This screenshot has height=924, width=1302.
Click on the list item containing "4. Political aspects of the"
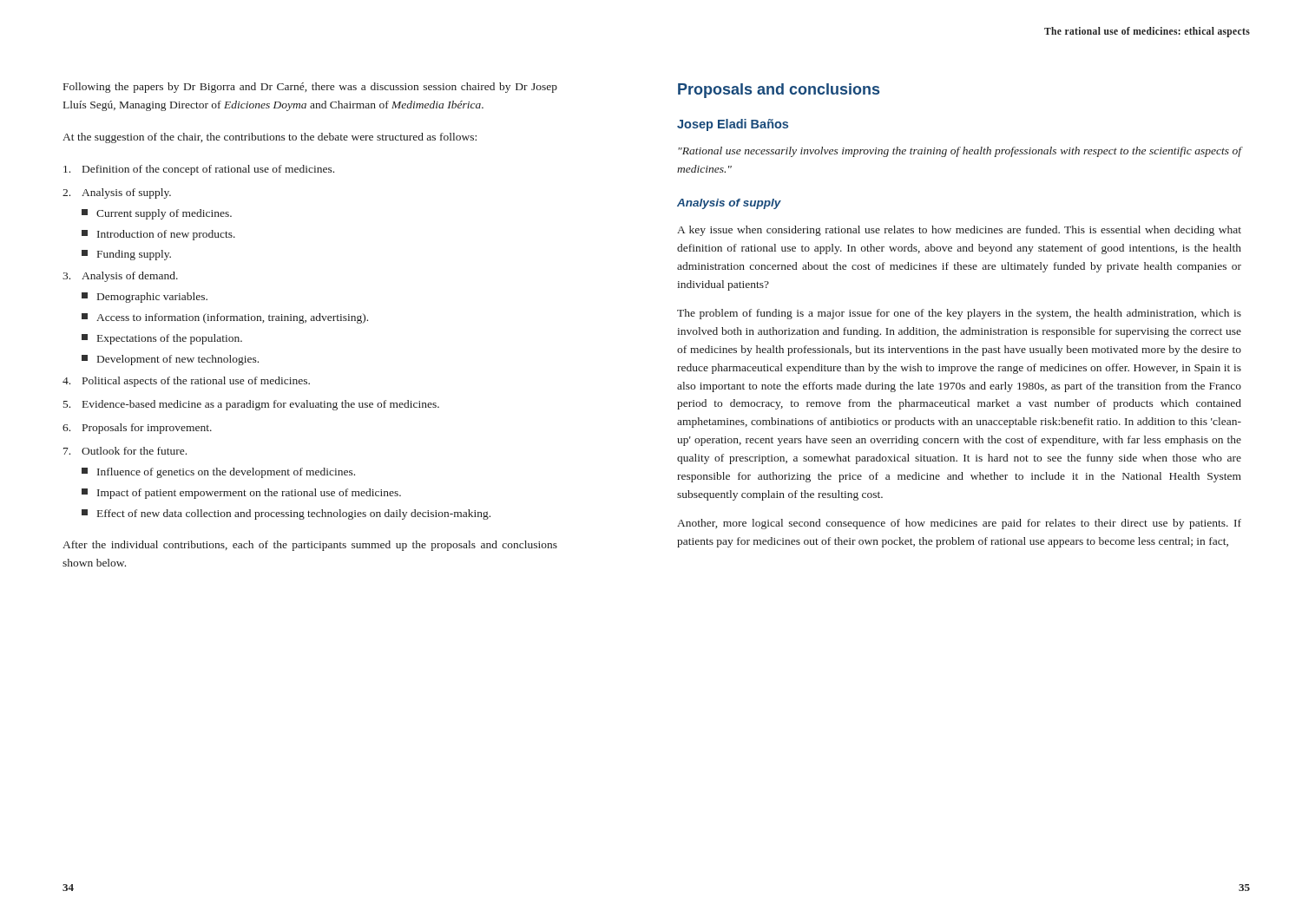(x=187, y=381)
